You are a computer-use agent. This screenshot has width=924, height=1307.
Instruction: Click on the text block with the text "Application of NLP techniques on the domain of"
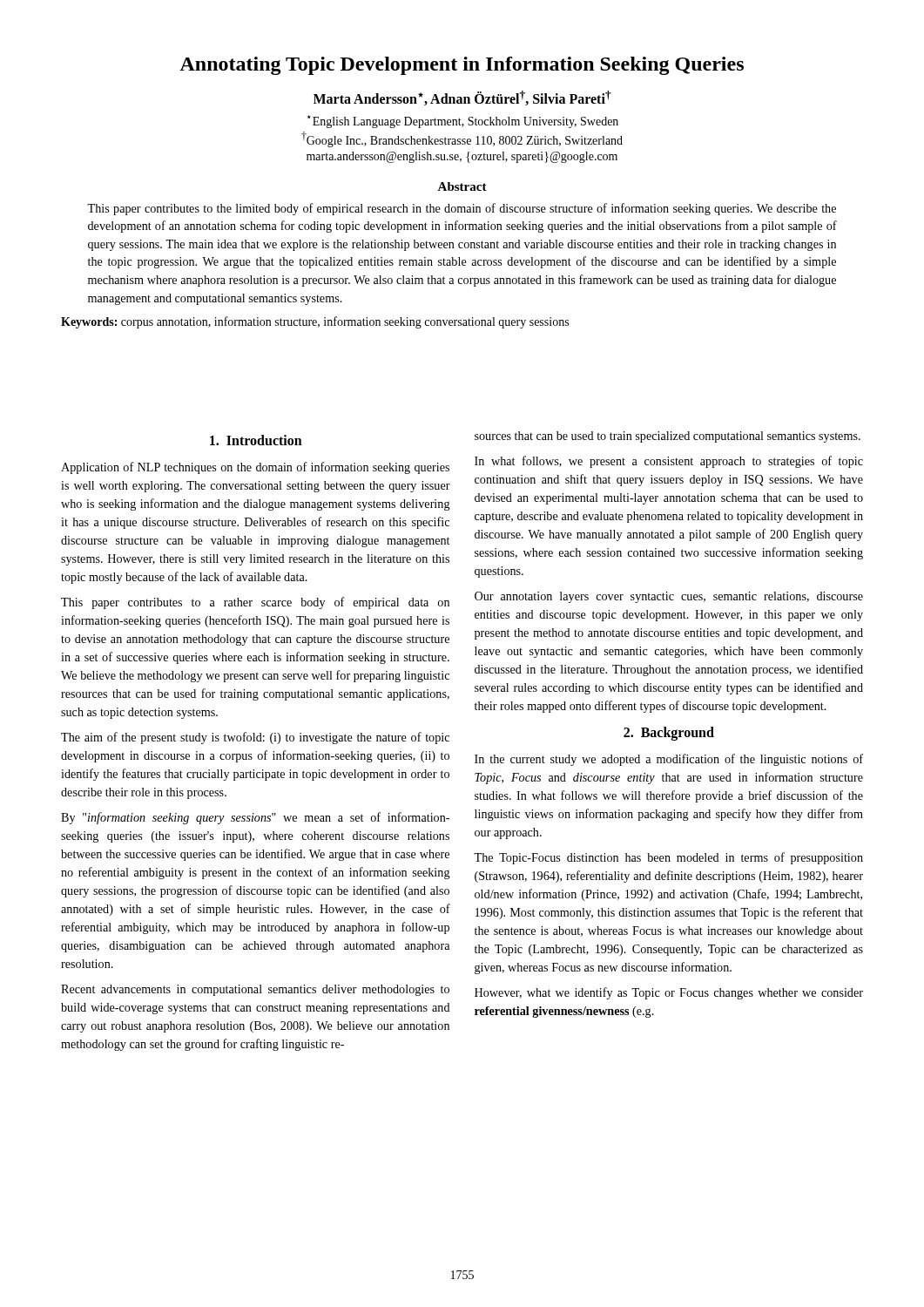pyautogui.click(x=255, y=756)
